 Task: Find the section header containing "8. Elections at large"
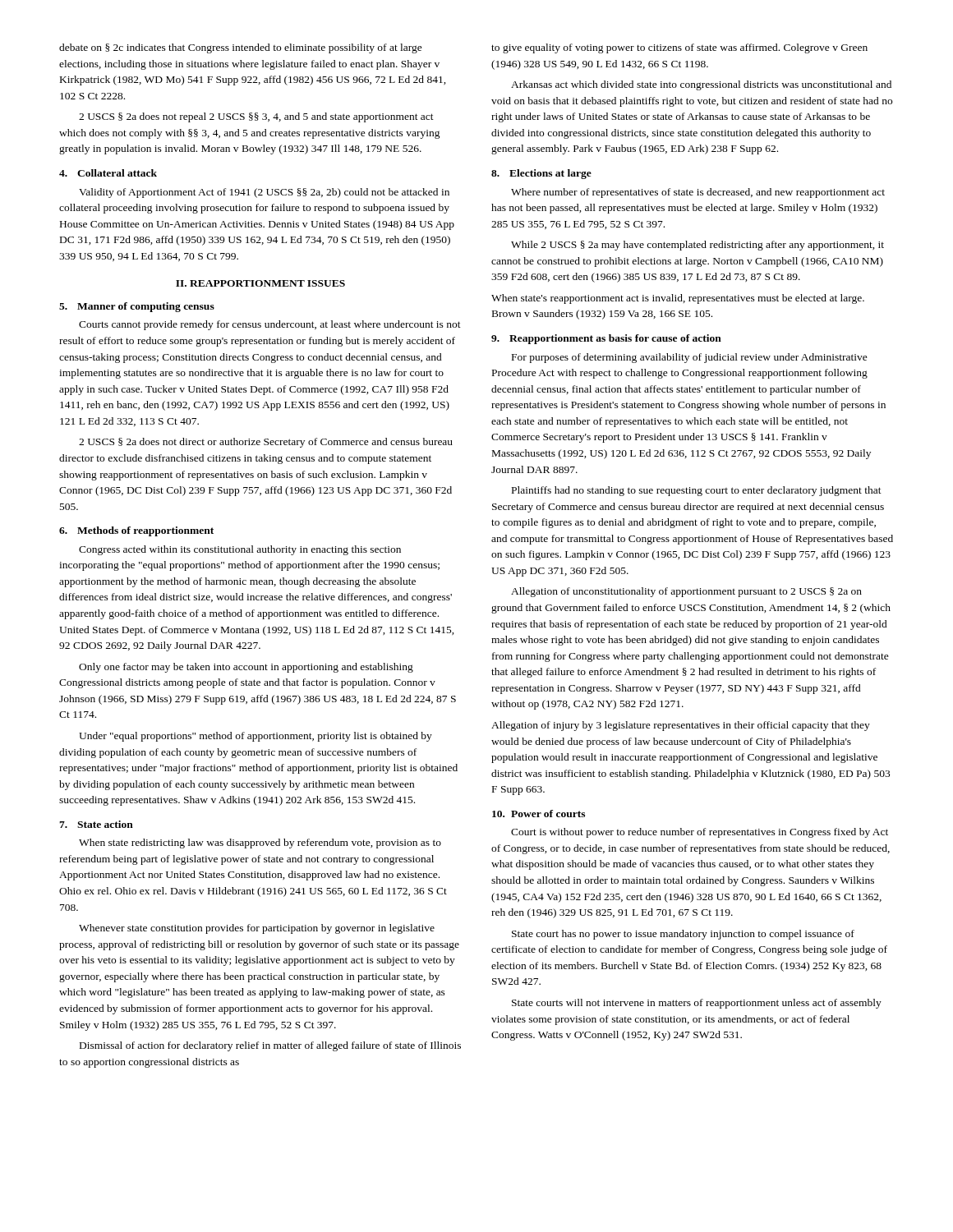[541, 173]
